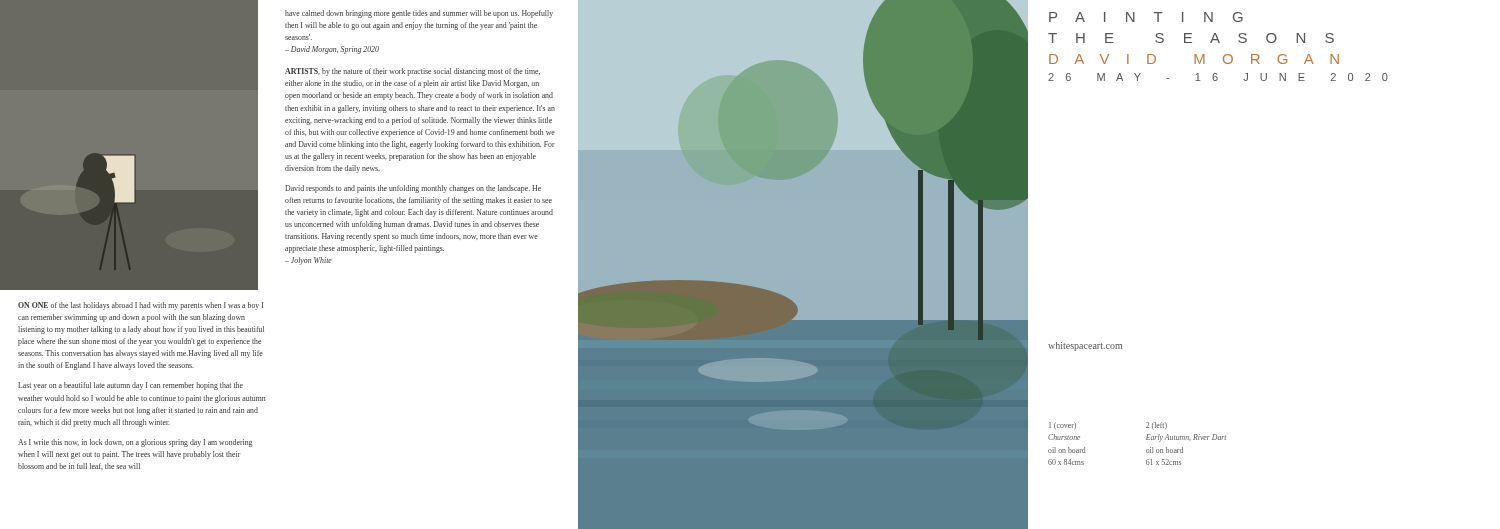This screenshot has height=529, width=1500.
Task: Select the passage starting "1 (cover) Churstone"
Action: point(1067,445)
